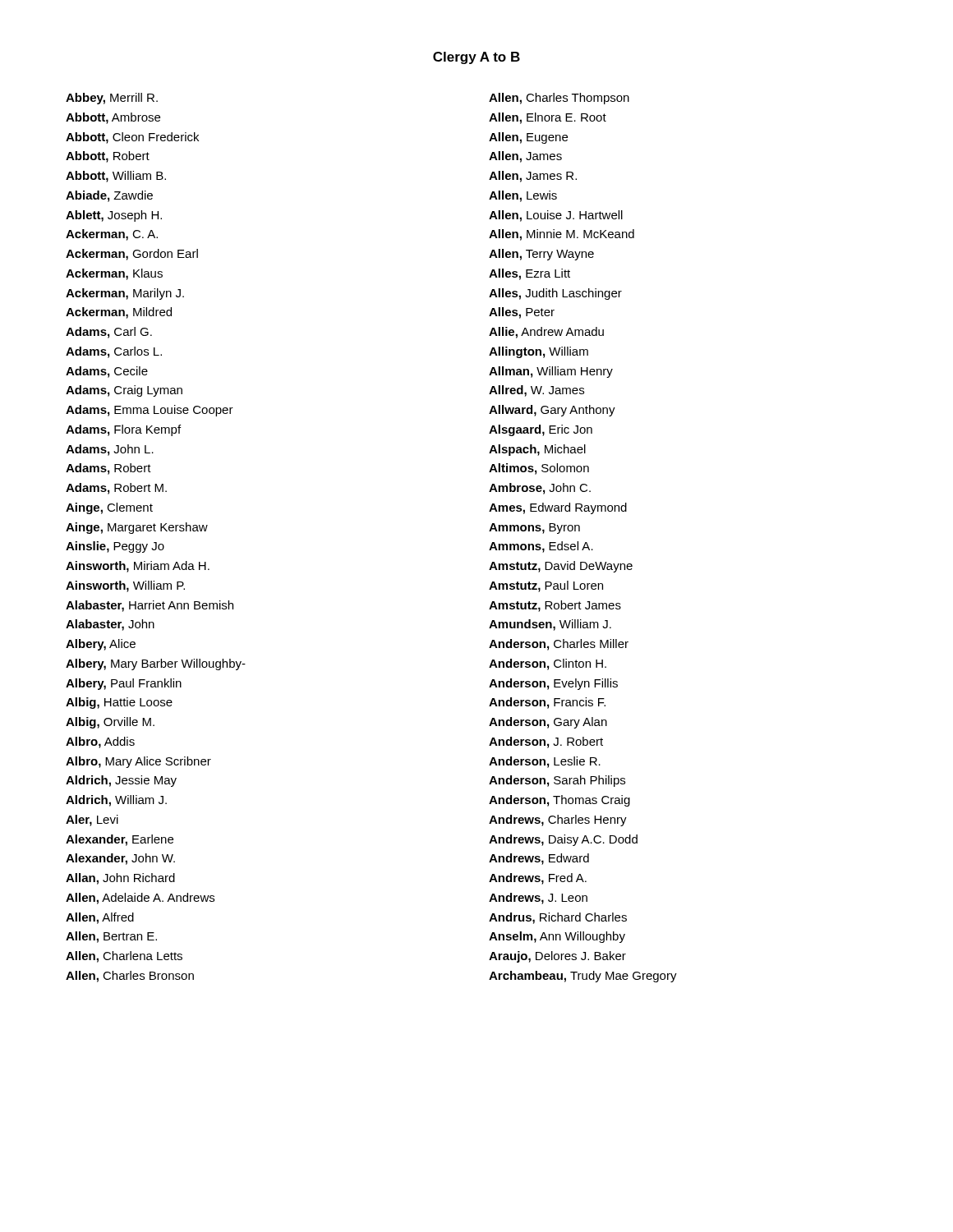Click on the block starting "Altimos, Solomon"
953x1232 pixels.
click(539, 468)
